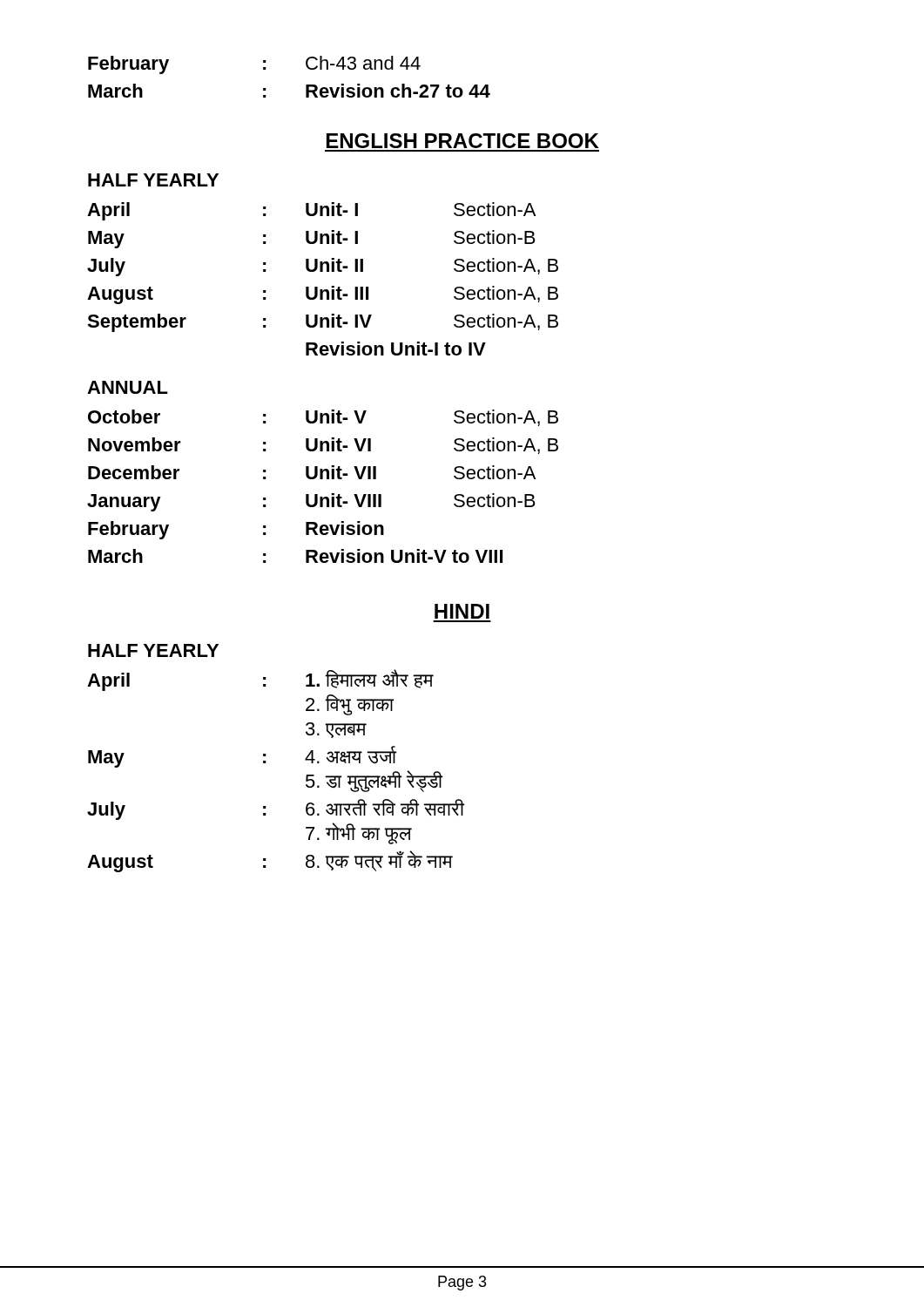The height and width of the screenshot is (1307, 924).
Task: Click on the list item that says "April : 1."
Action: pyautogui.click(x=260, y=680)
